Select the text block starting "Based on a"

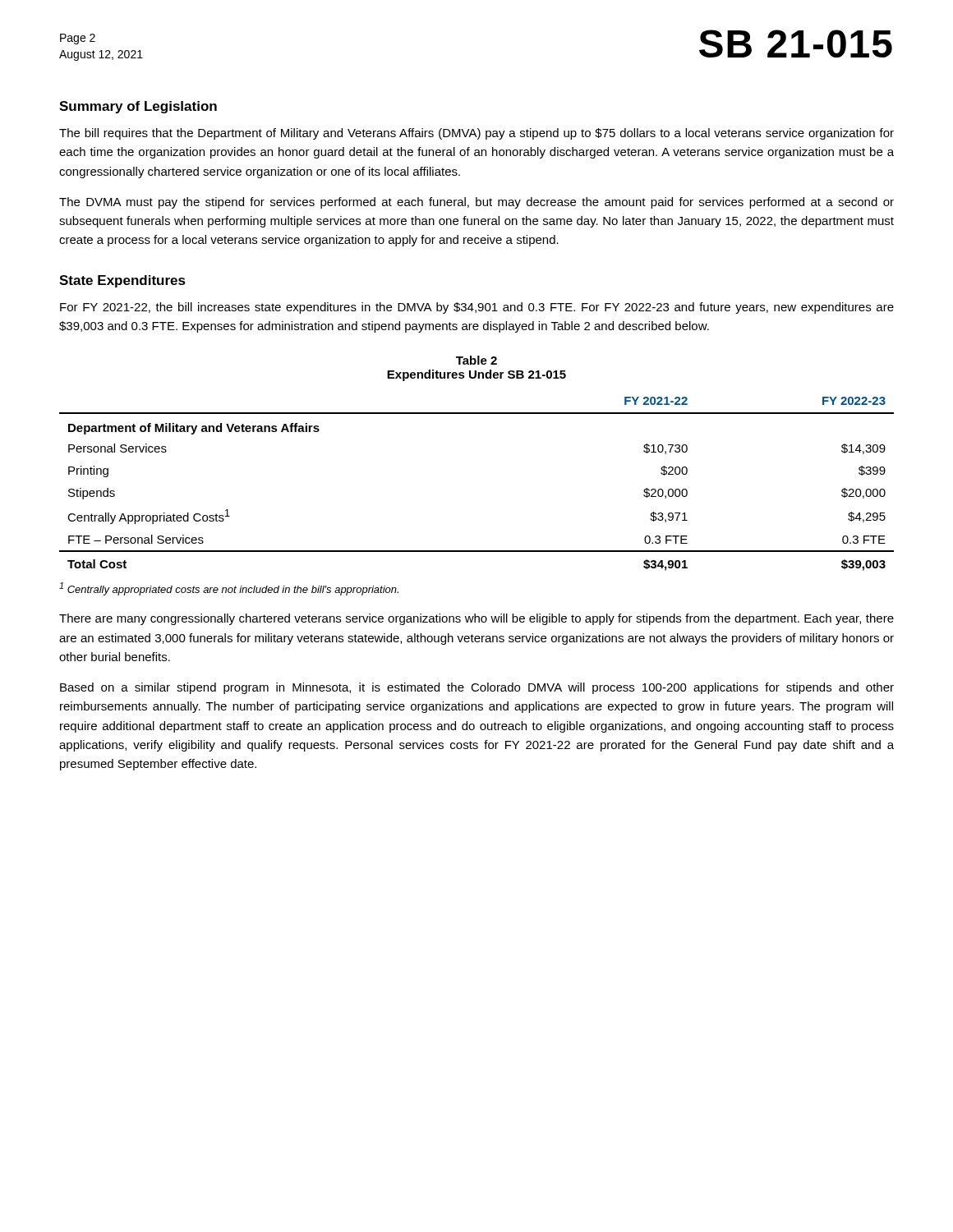click(x=476, y=725)
